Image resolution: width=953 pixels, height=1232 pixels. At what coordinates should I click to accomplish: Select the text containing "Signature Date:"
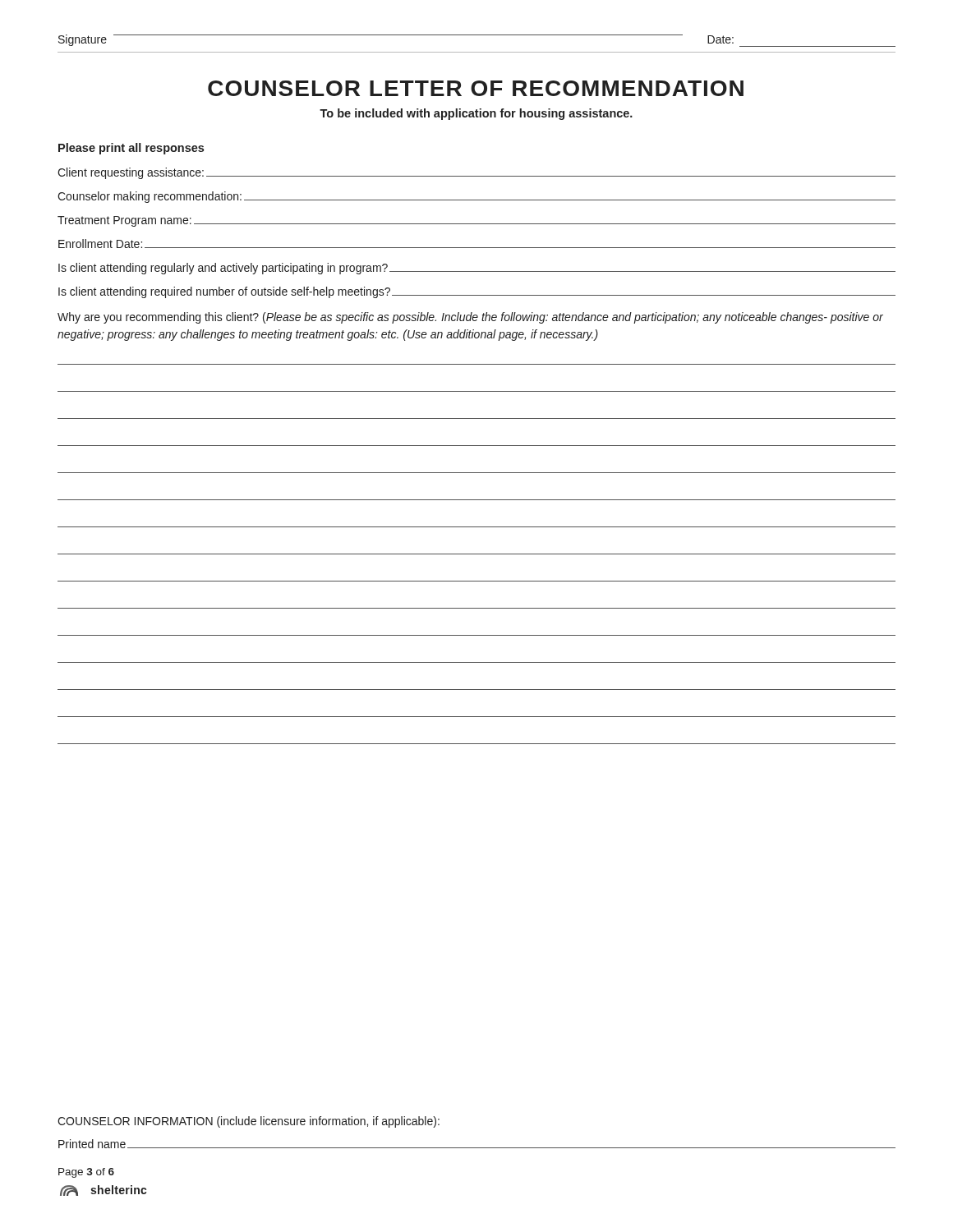coord(476,40)
